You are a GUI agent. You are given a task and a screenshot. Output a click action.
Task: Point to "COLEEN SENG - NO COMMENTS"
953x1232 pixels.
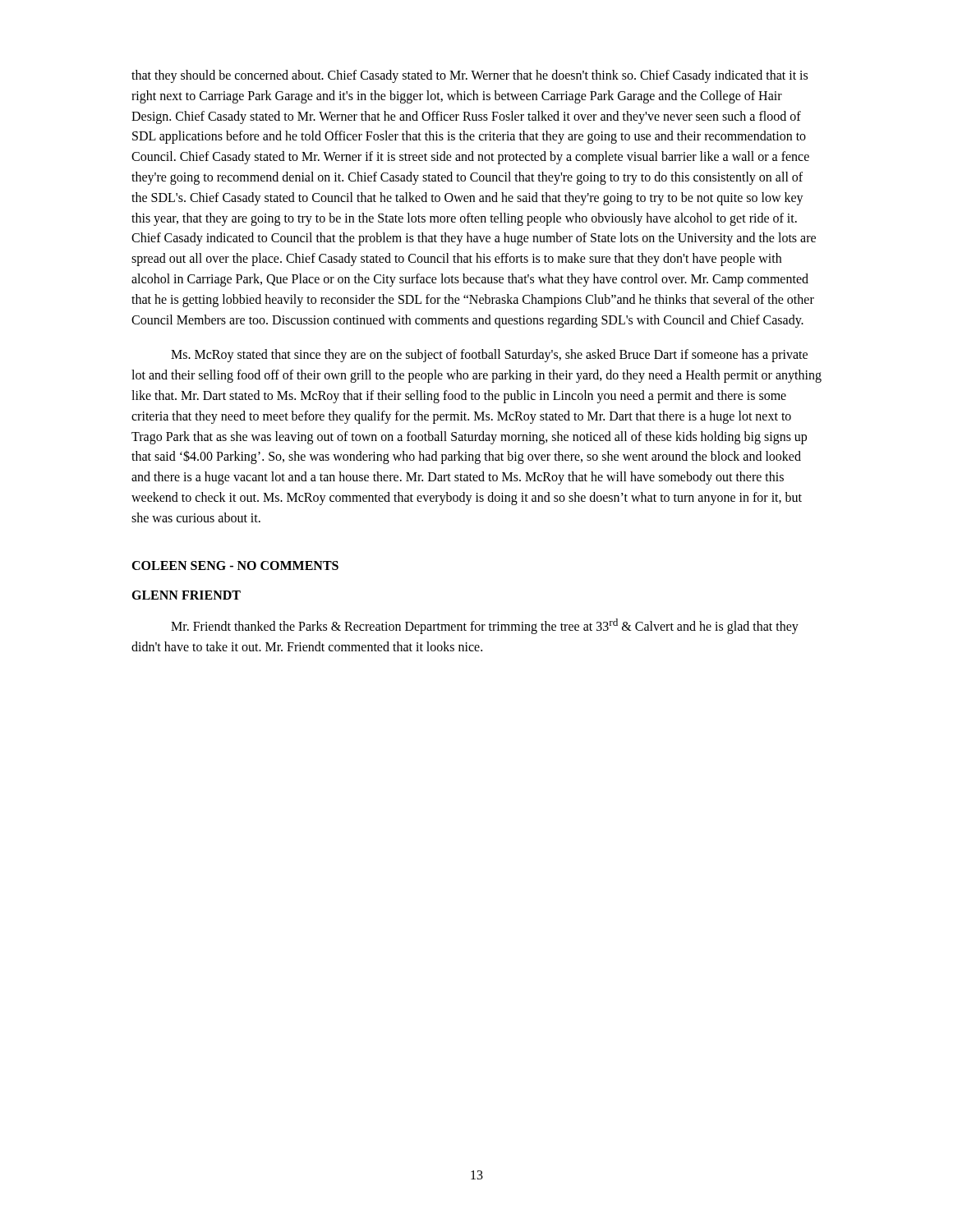click(x=235, y=565)
